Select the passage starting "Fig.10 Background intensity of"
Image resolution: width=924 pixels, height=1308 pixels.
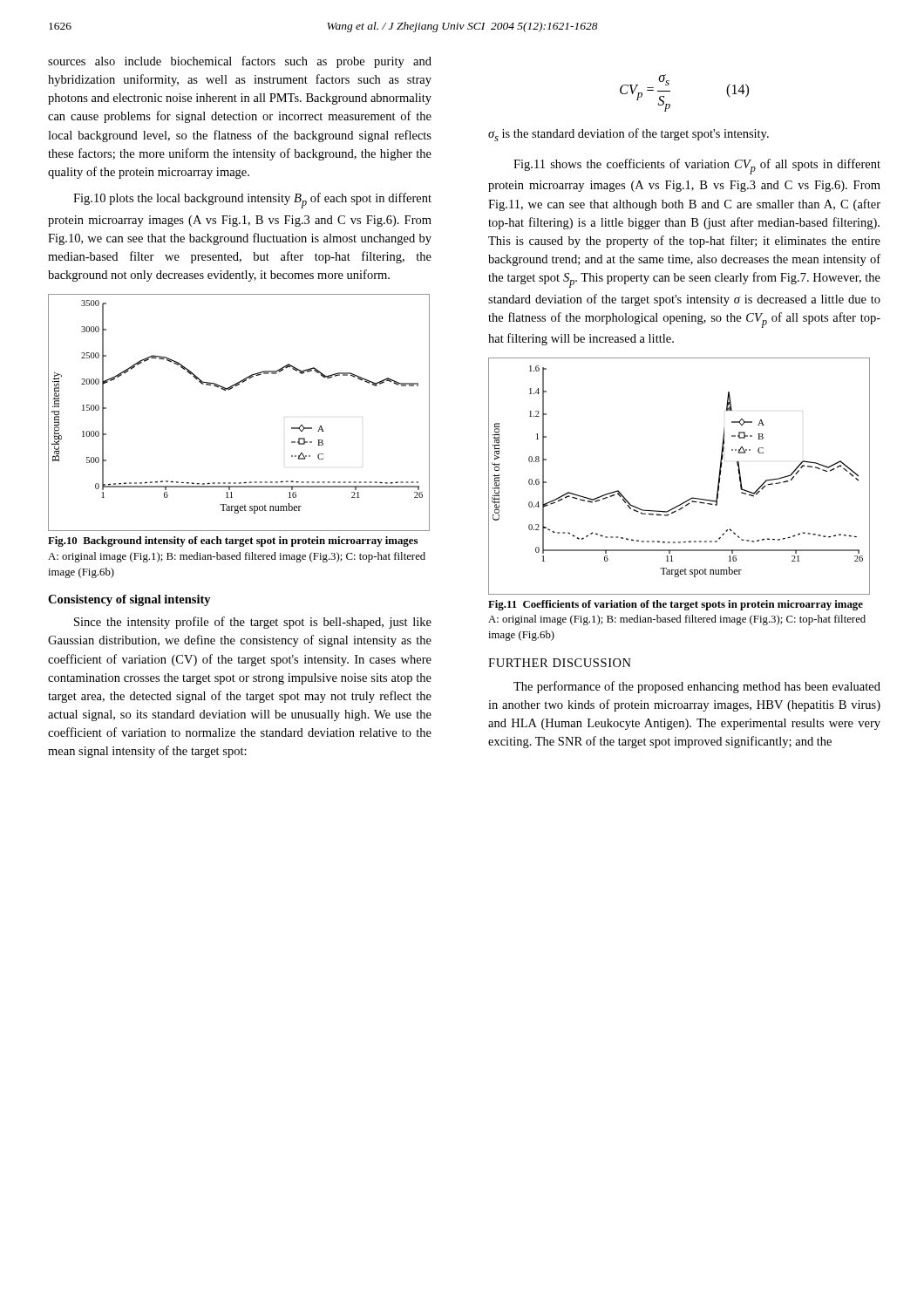point(237,556)
